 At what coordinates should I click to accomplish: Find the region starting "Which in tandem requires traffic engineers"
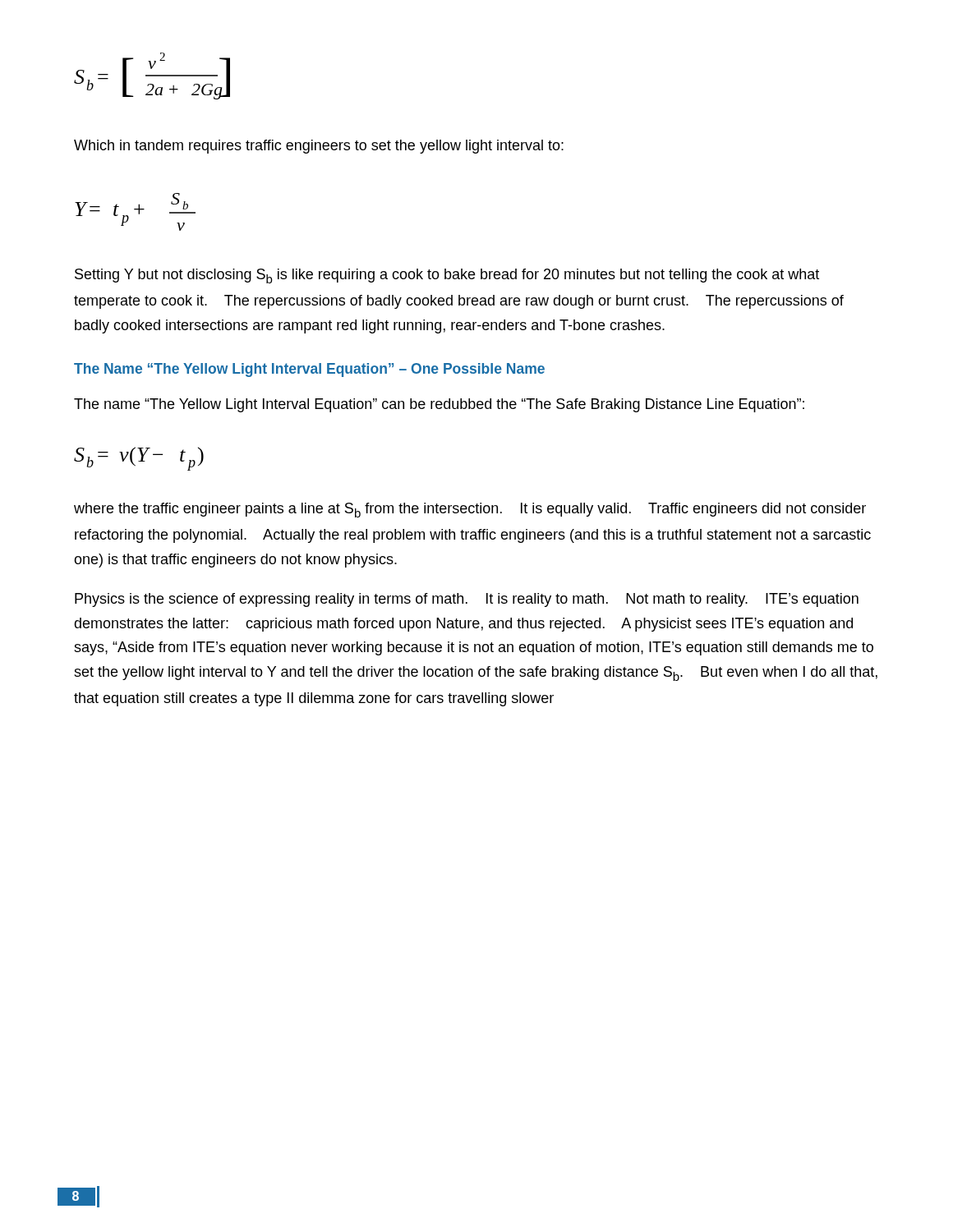pos(319,145)
